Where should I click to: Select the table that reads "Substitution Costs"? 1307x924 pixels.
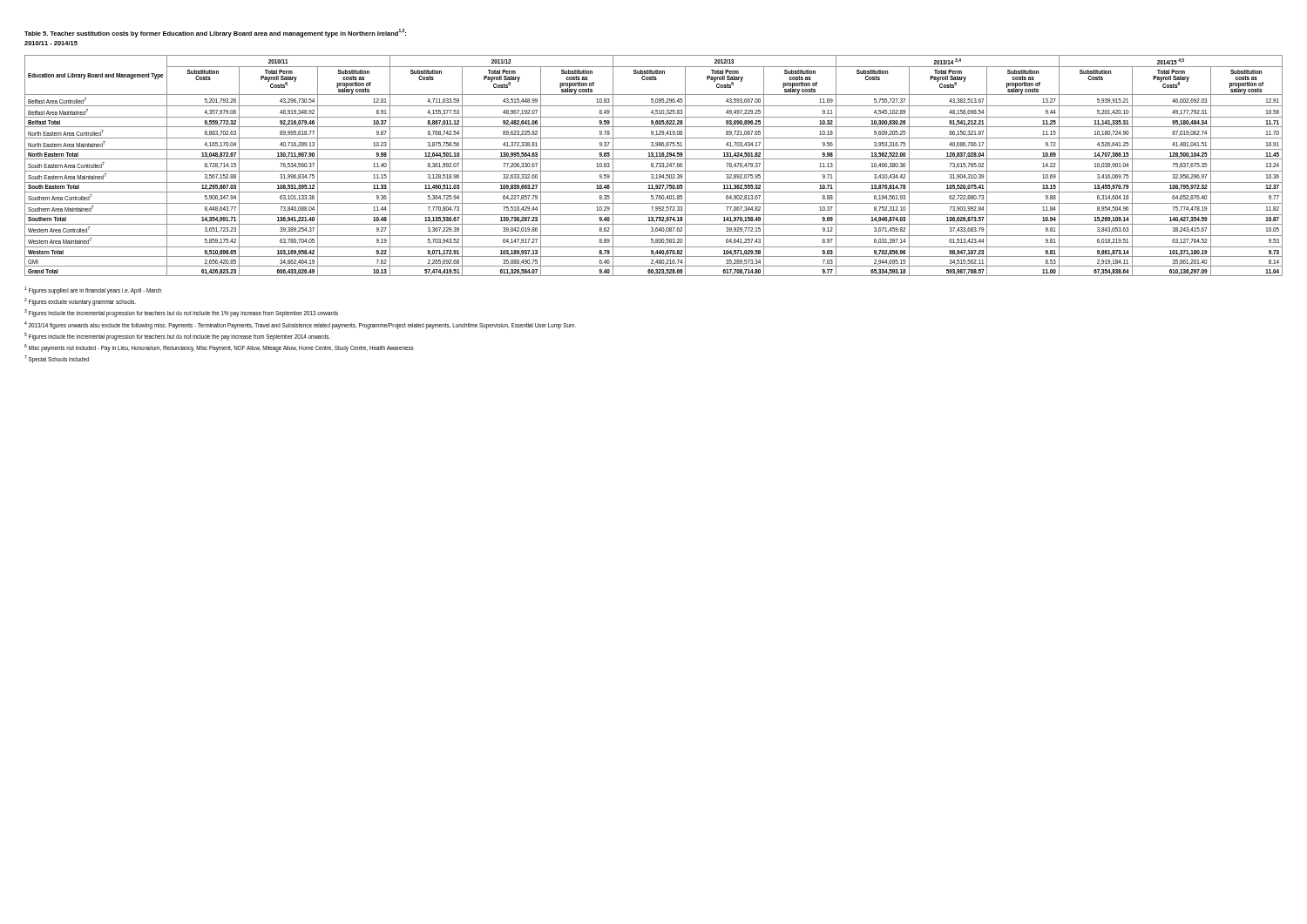pos(654,165)
